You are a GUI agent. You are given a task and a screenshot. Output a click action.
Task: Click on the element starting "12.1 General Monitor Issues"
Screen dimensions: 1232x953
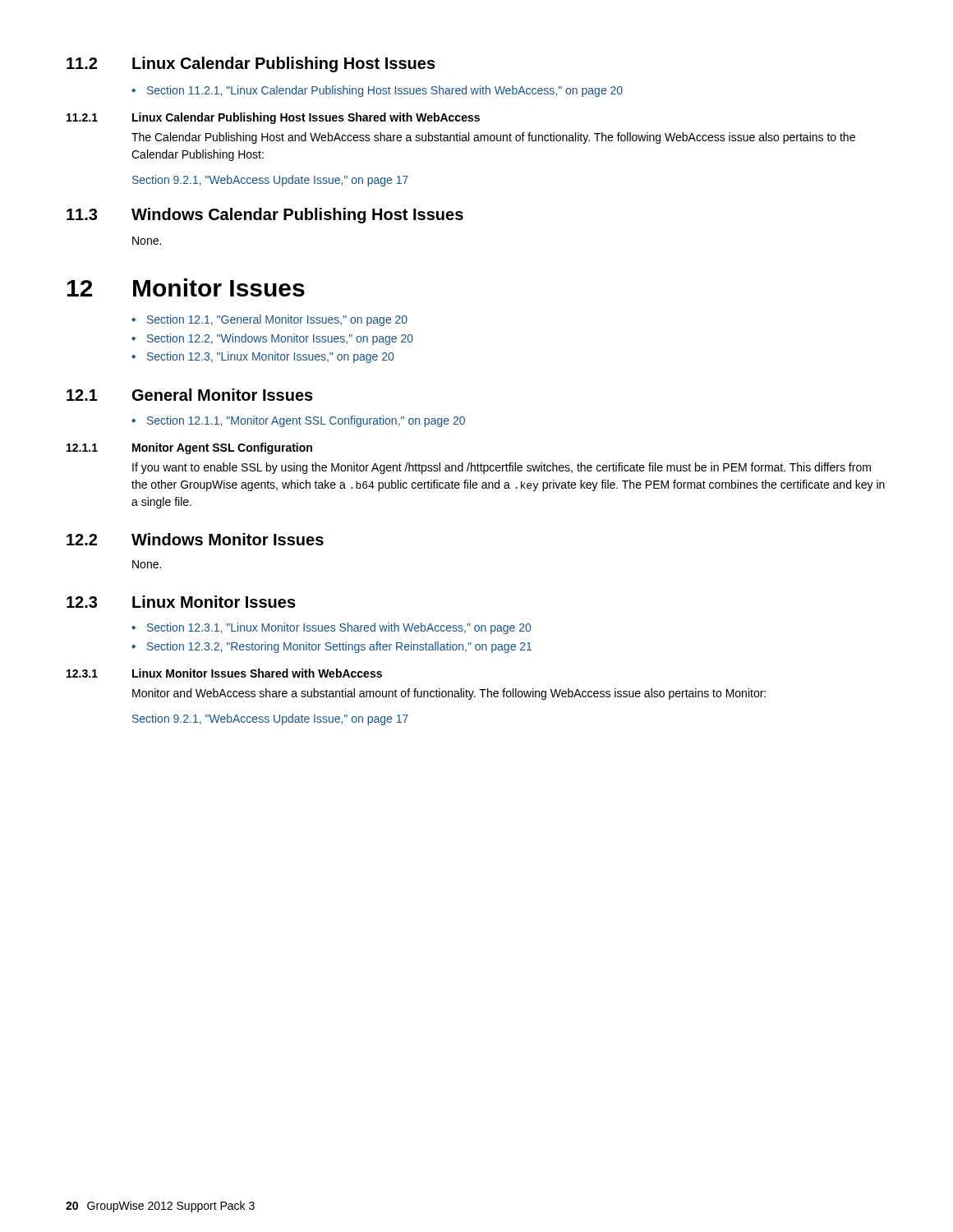[x=189, y=395]
